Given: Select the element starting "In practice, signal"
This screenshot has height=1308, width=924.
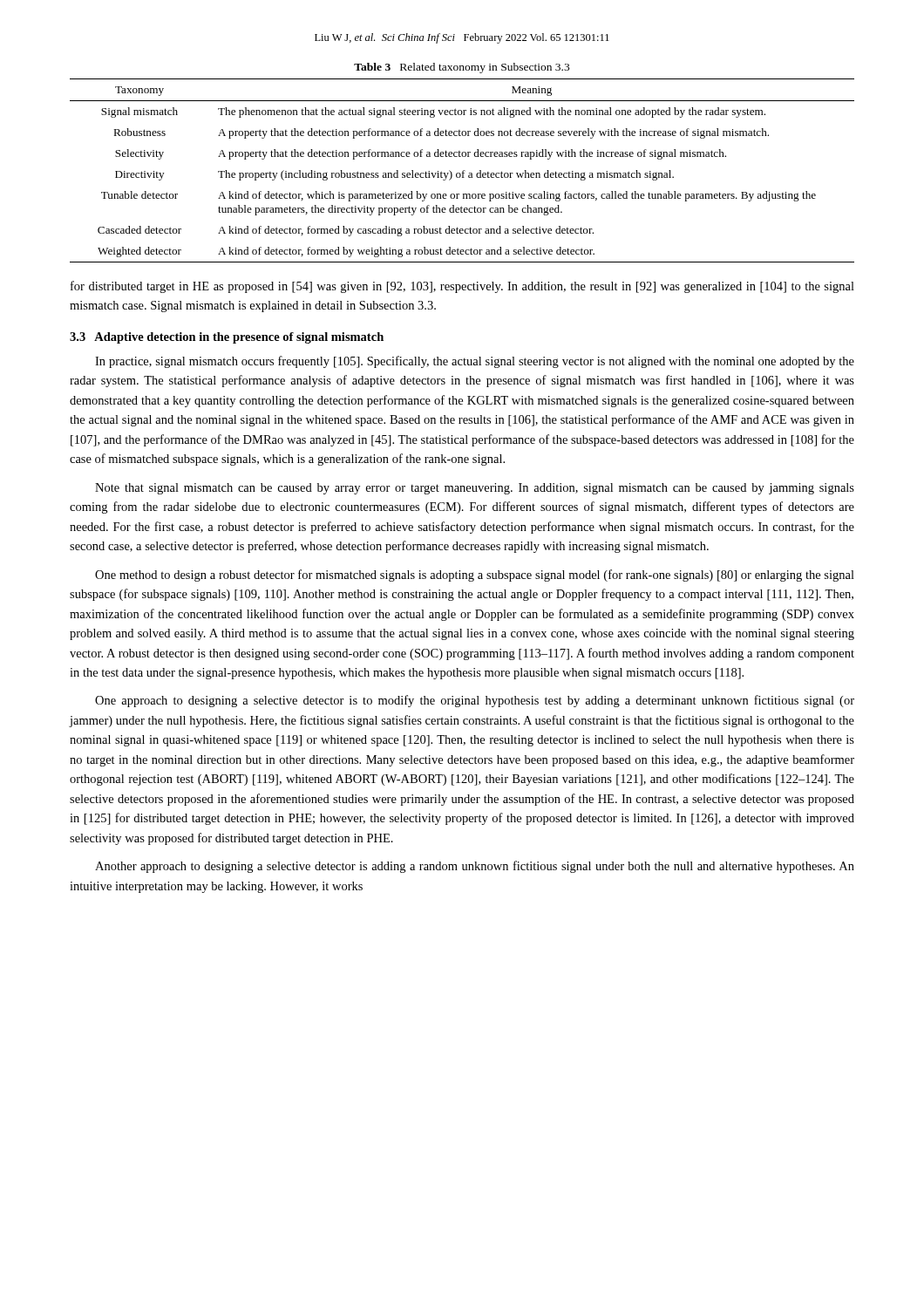Looking at the screenshot, I should (x=462, y=410).
